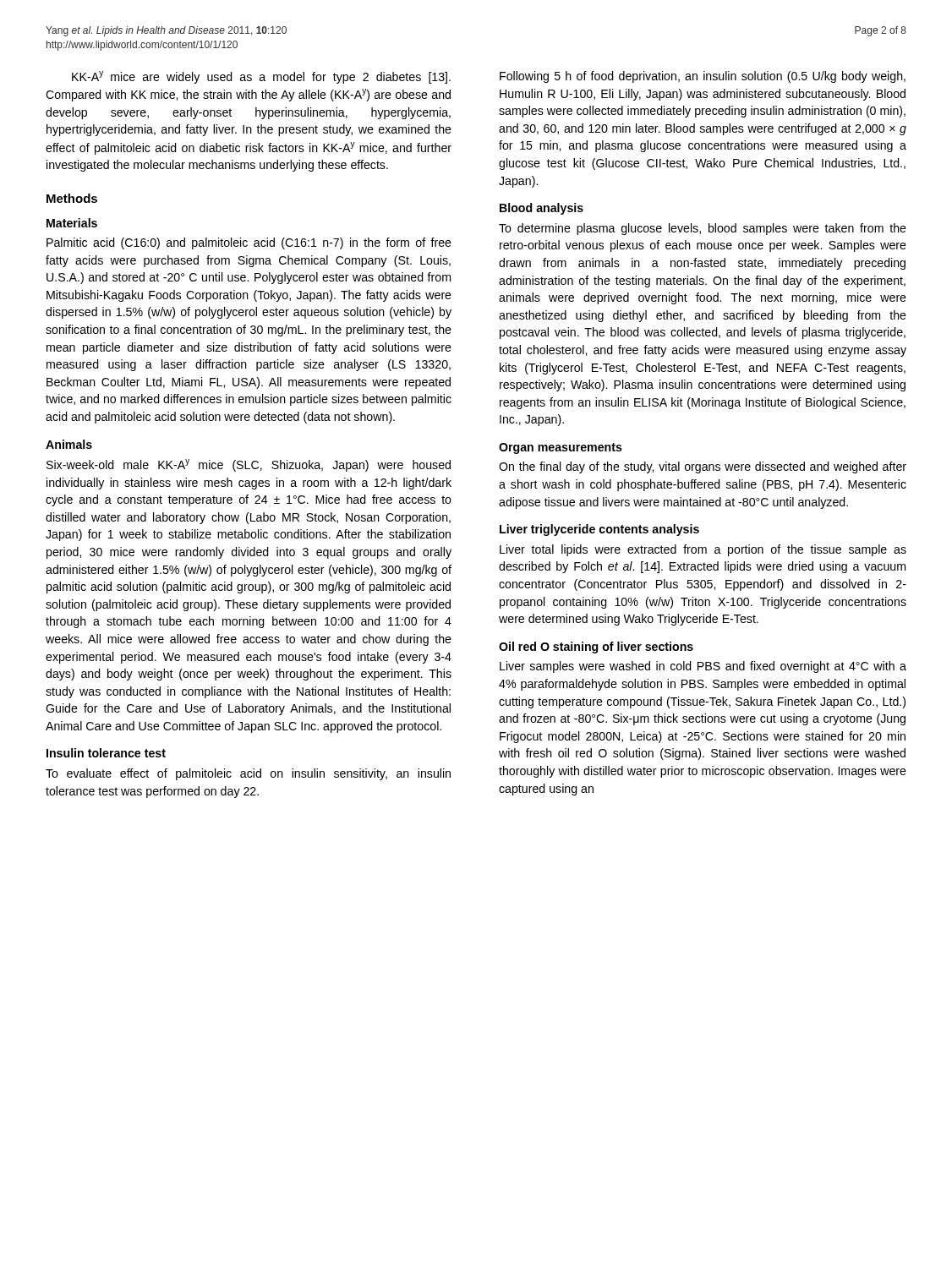
Task: Click on the passage starting "On the final day of"
Action: 703,484
